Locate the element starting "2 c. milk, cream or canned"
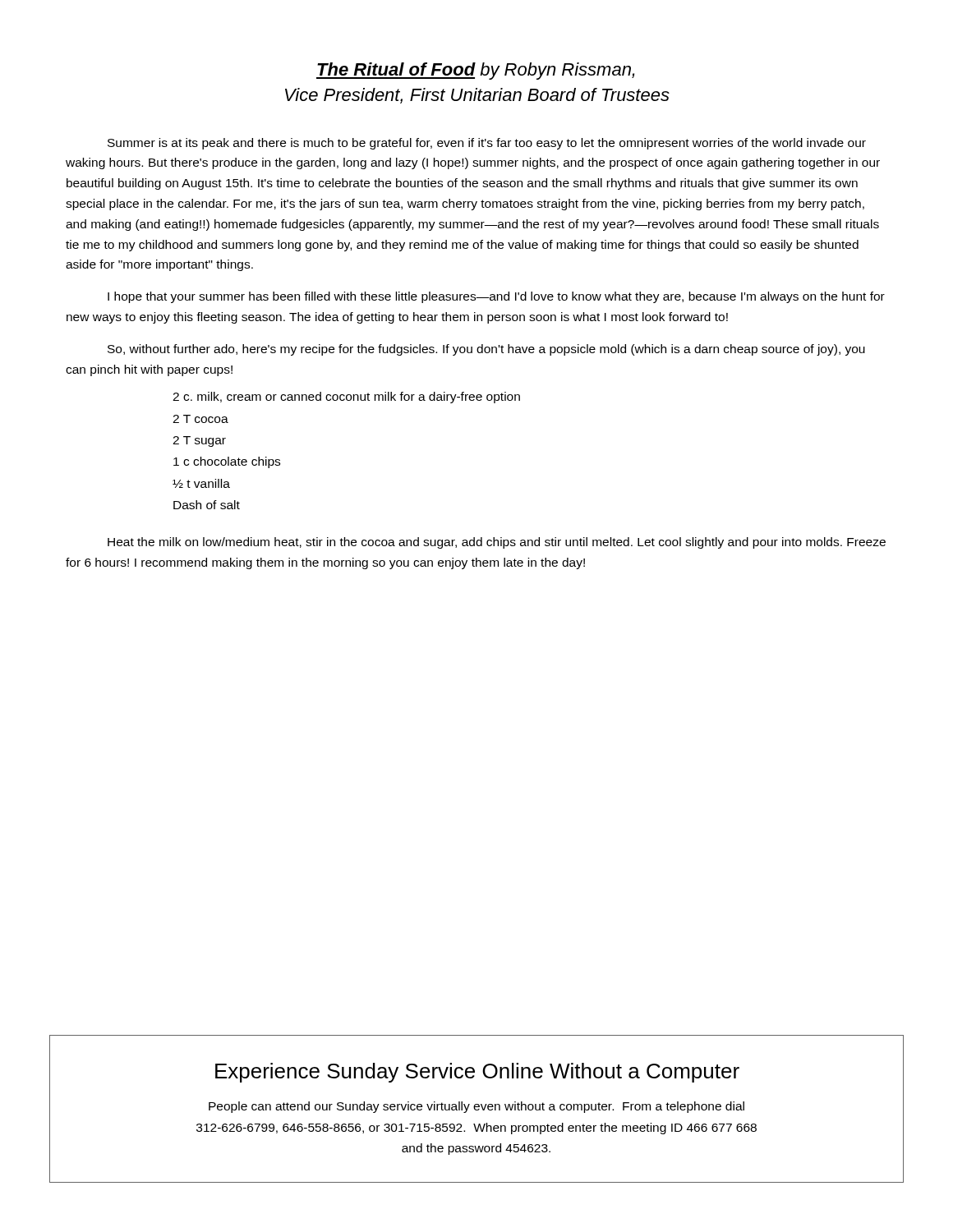The height and width of the screenshot is (1232, 953). 347,397
